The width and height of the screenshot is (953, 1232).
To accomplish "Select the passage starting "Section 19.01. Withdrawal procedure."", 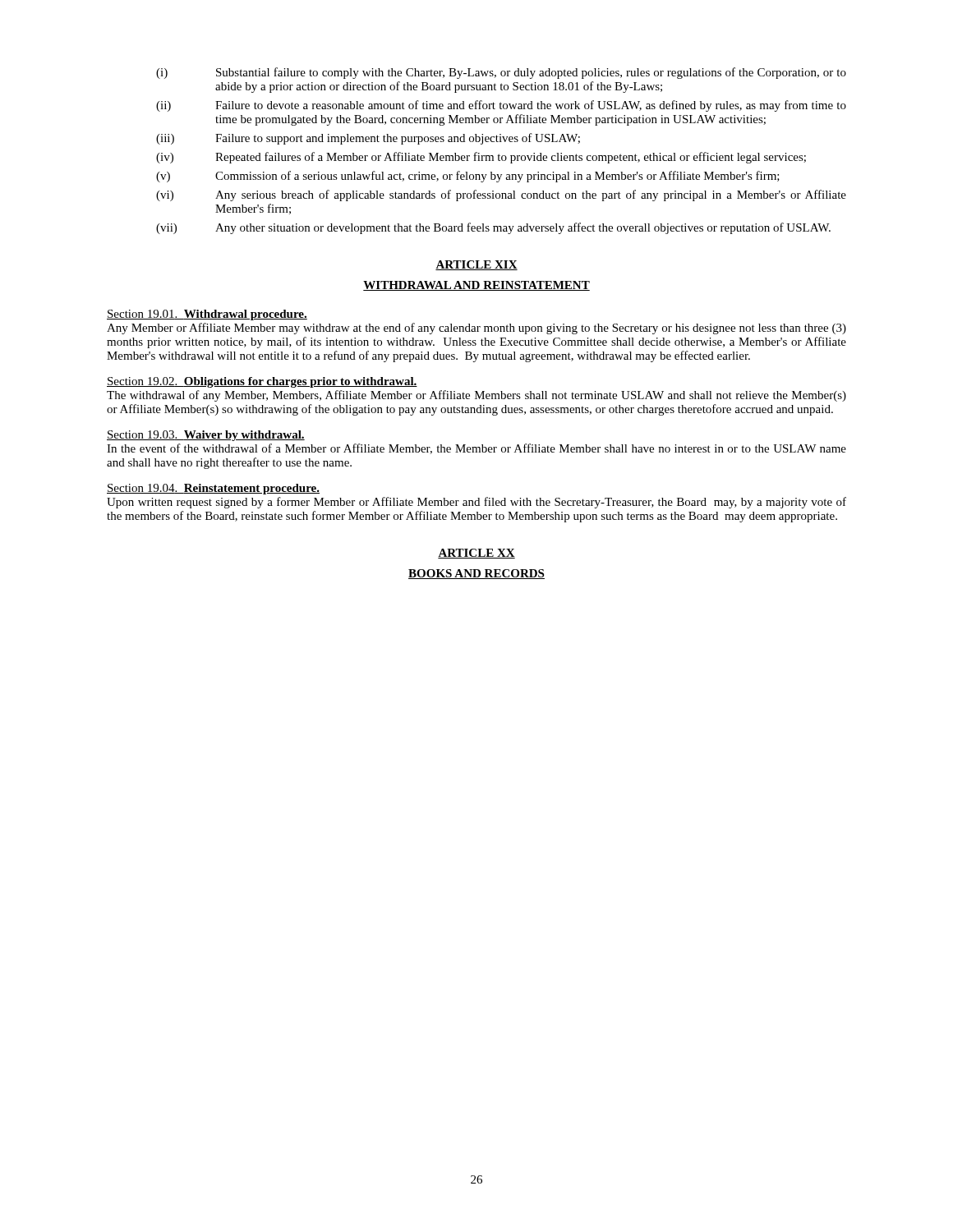I will click(x=207, y=314).
